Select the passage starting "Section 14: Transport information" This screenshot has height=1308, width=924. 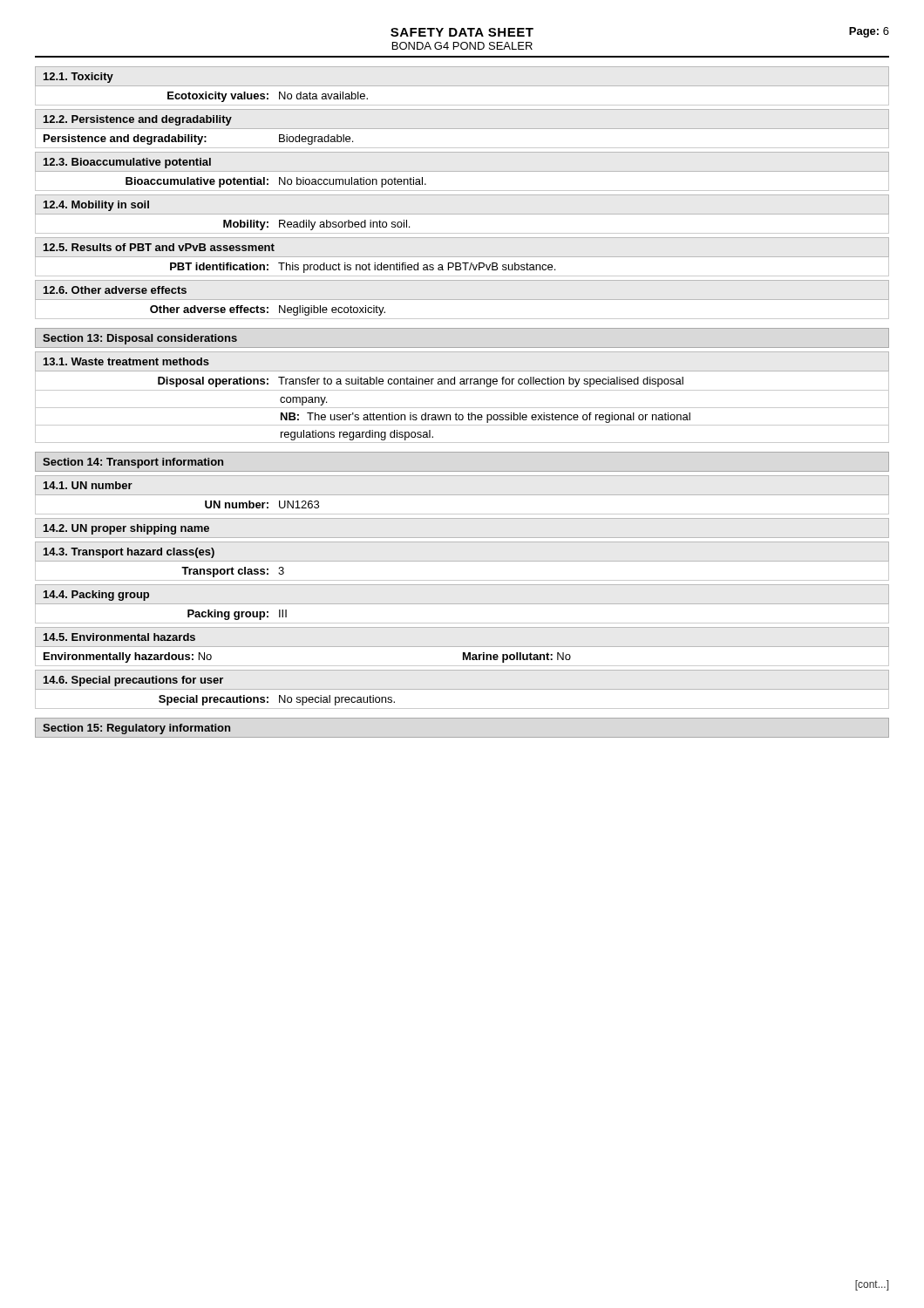pos(133,462)
